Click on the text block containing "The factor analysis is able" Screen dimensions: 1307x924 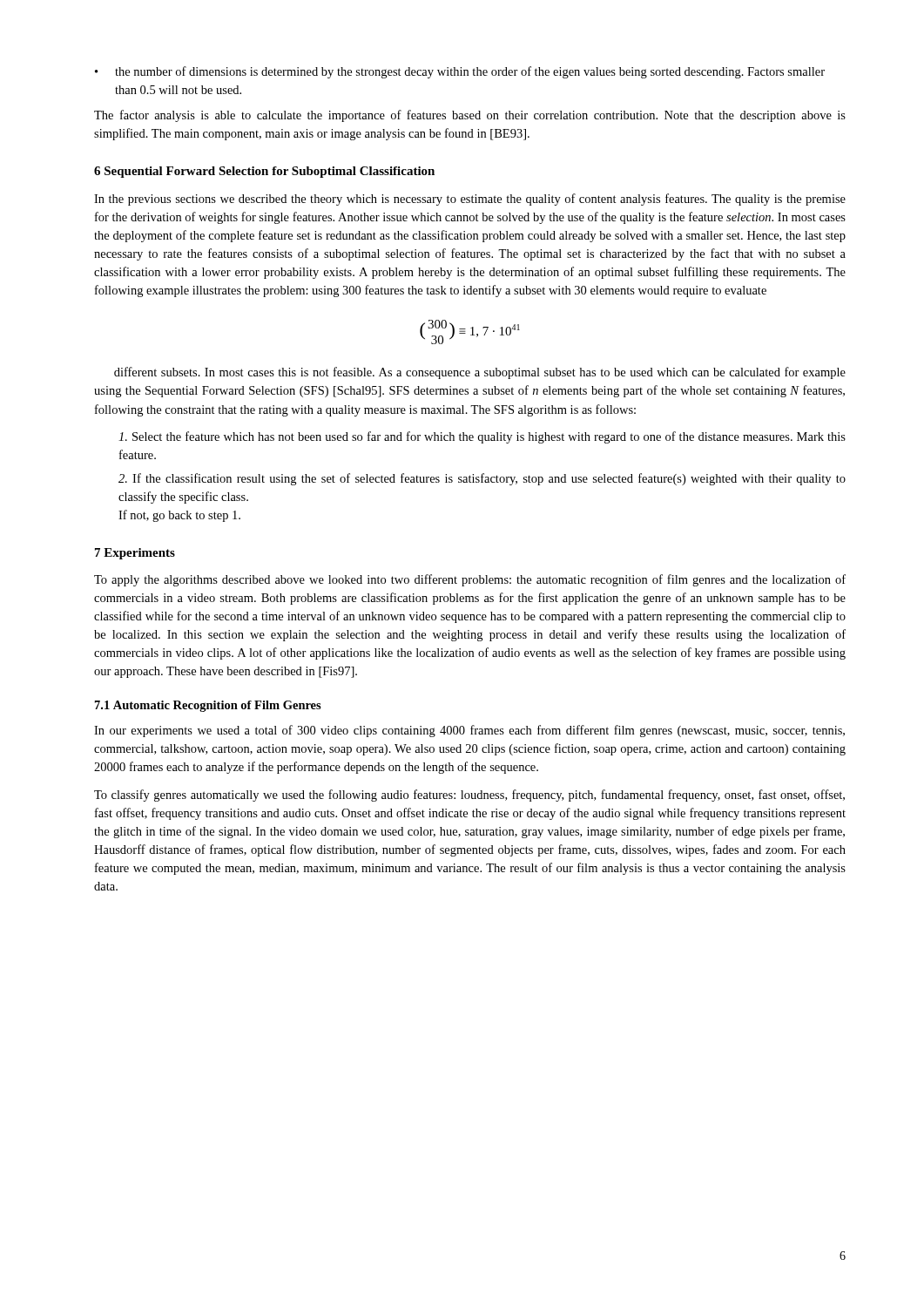click(470, 124)
